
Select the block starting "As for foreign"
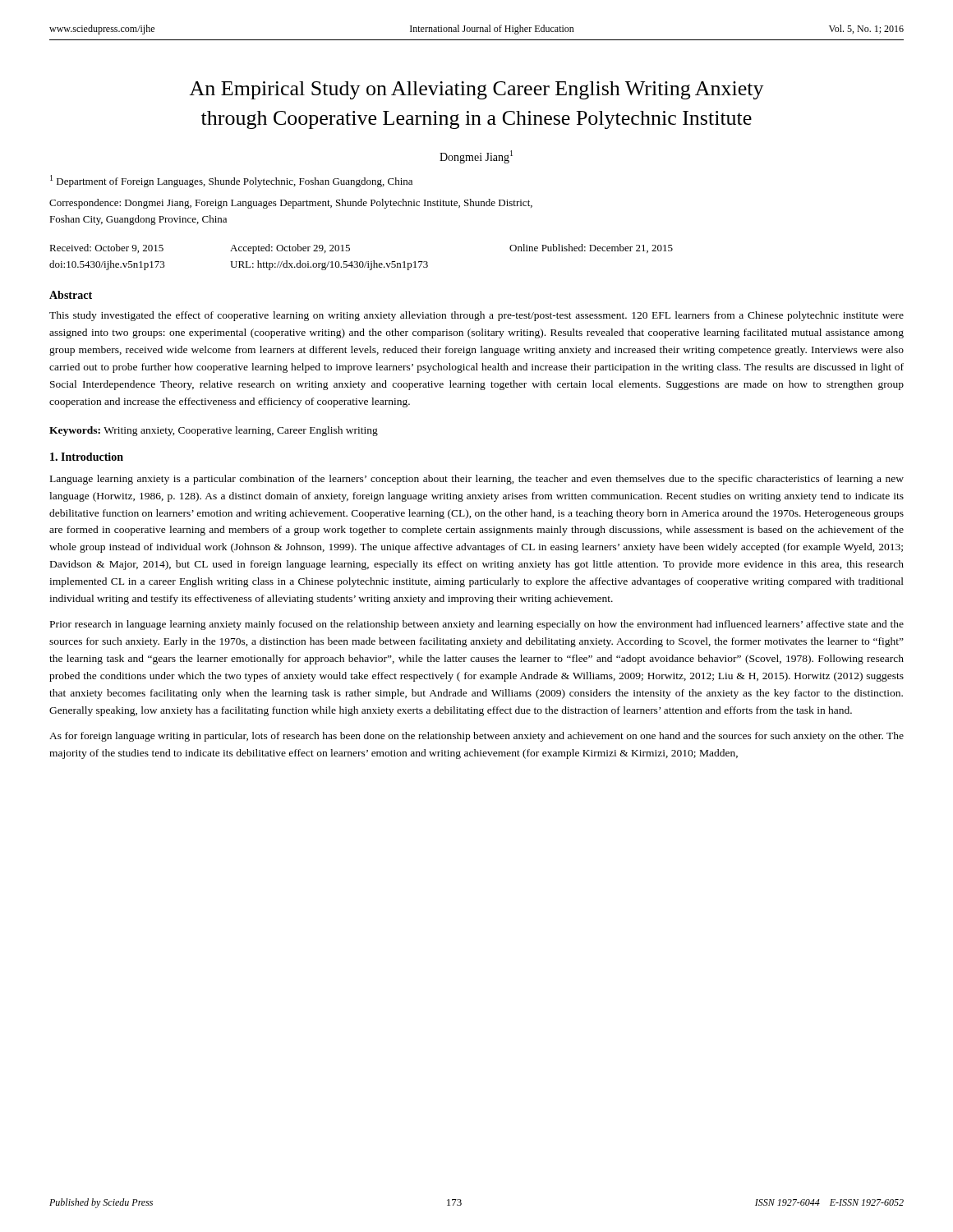click(x=476, y=744)
